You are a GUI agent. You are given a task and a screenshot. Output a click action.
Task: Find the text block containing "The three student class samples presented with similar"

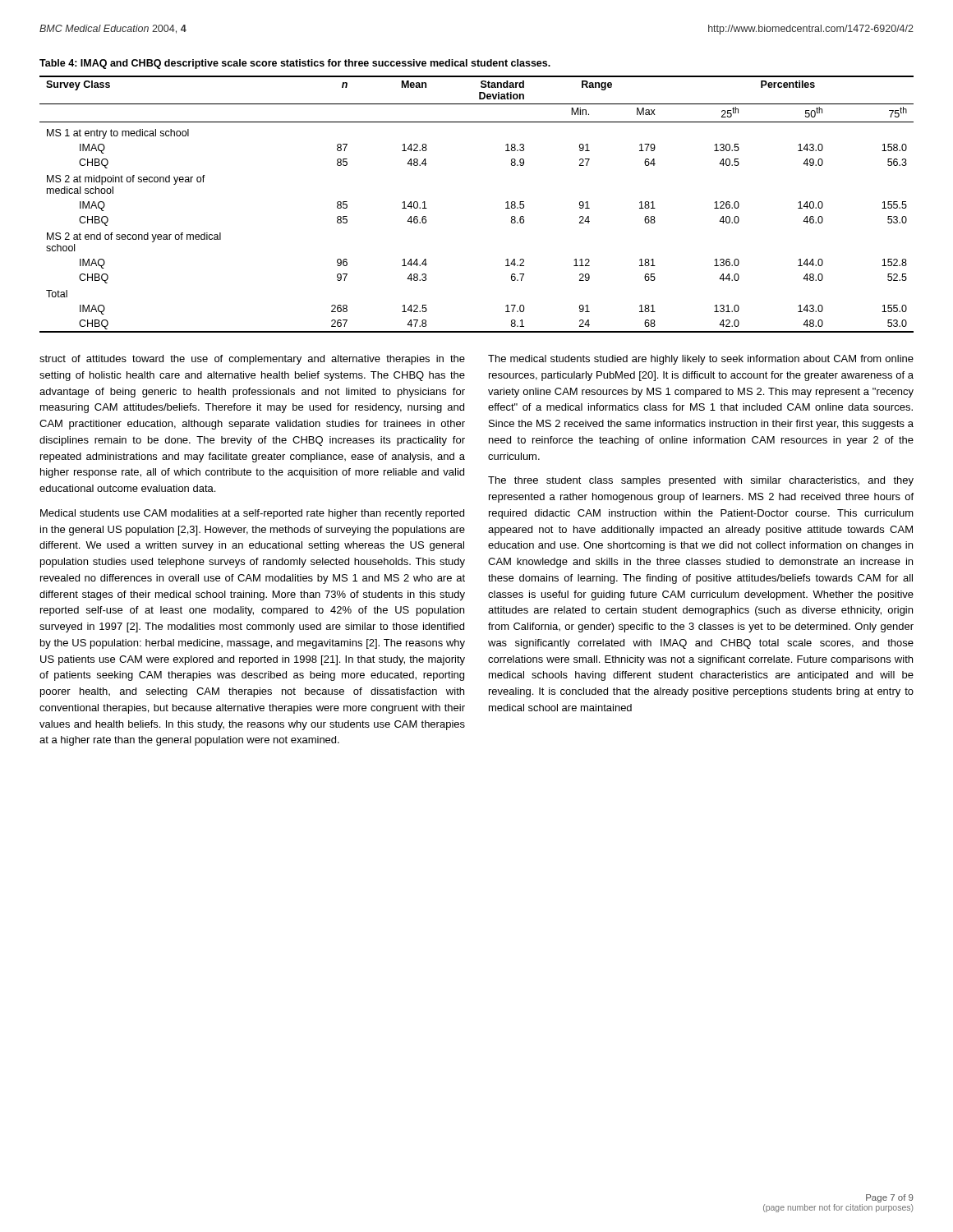click(x=701, y=594)
